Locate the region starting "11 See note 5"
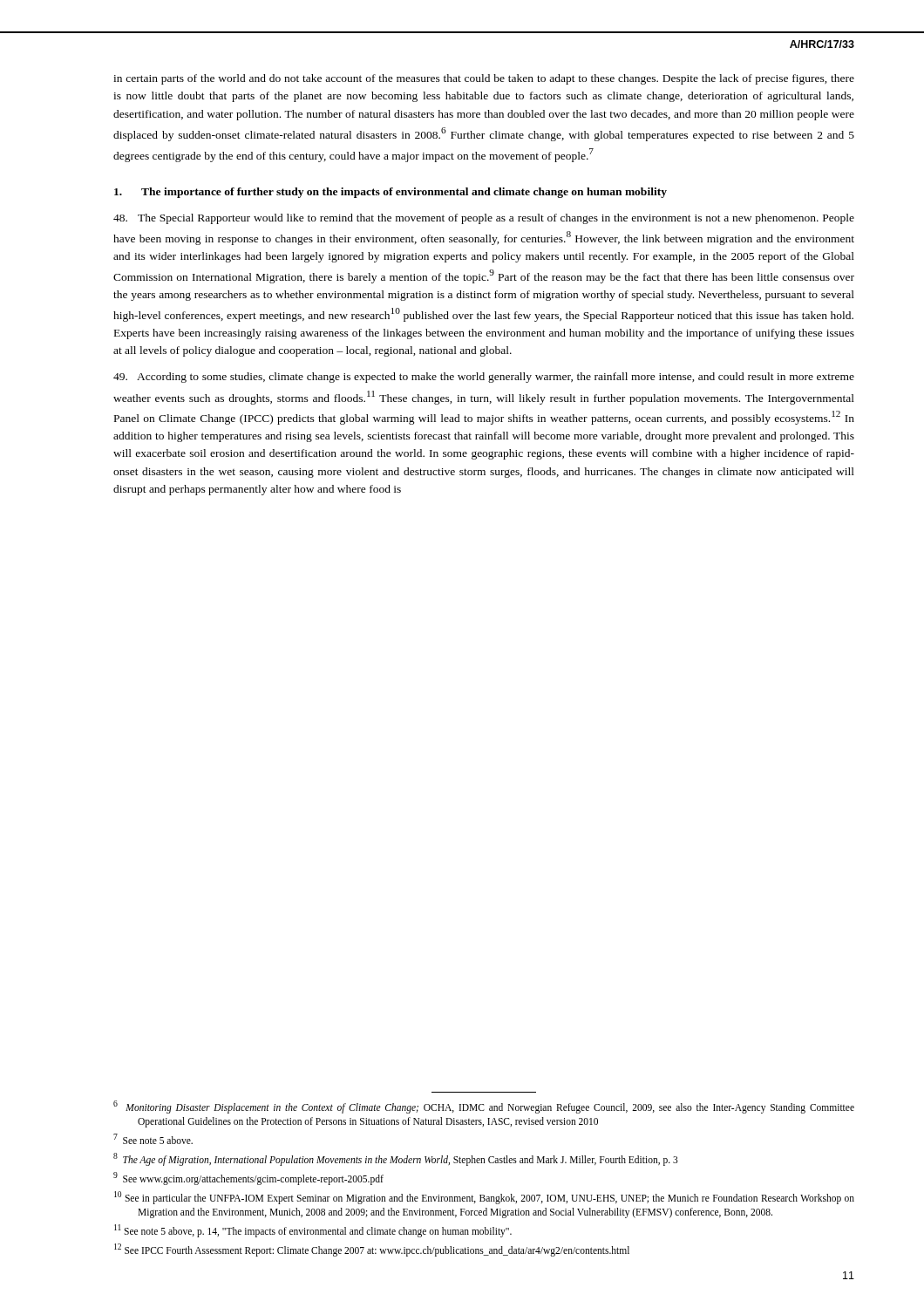 point(313,1230)
